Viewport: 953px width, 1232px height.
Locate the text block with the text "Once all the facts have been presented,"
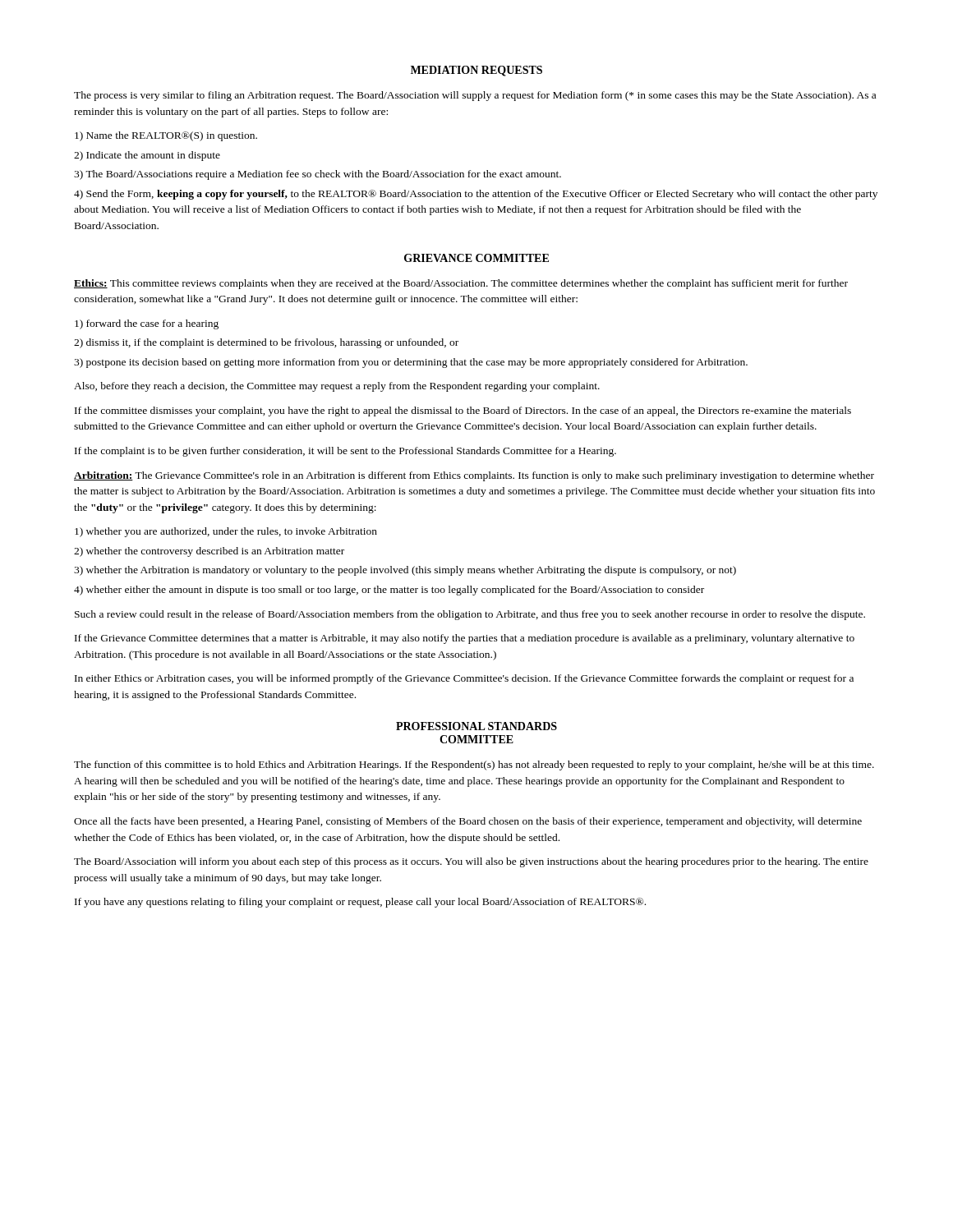[x=468, y=829]
